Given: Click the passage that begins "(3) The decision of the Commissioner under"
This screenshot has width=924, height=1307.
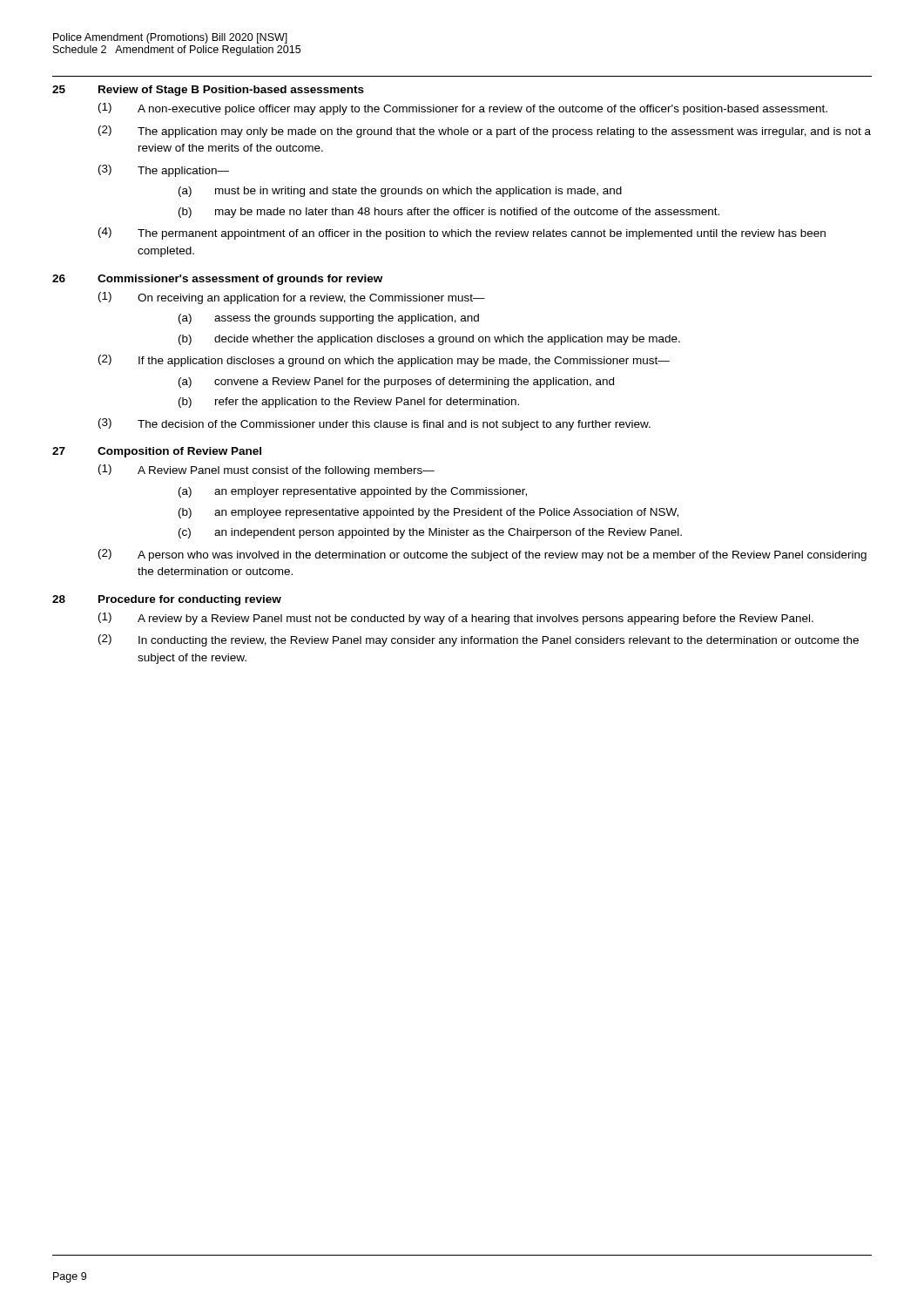Looking at the screenshot, I should pos(485,424).
